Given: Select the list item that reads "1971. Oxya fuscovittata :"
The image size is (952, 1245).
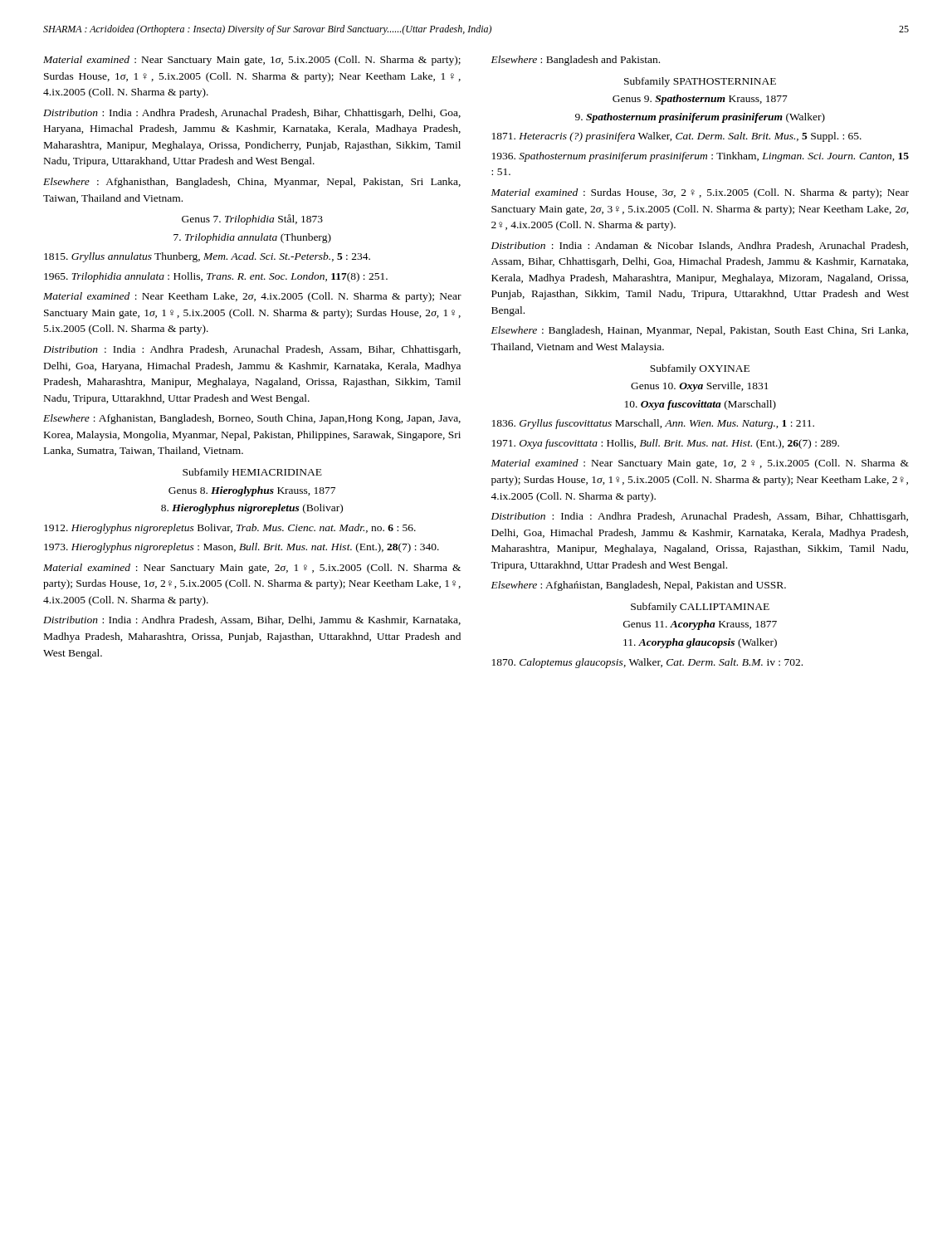Looking at the screenshot, I should tap(665, 443).
